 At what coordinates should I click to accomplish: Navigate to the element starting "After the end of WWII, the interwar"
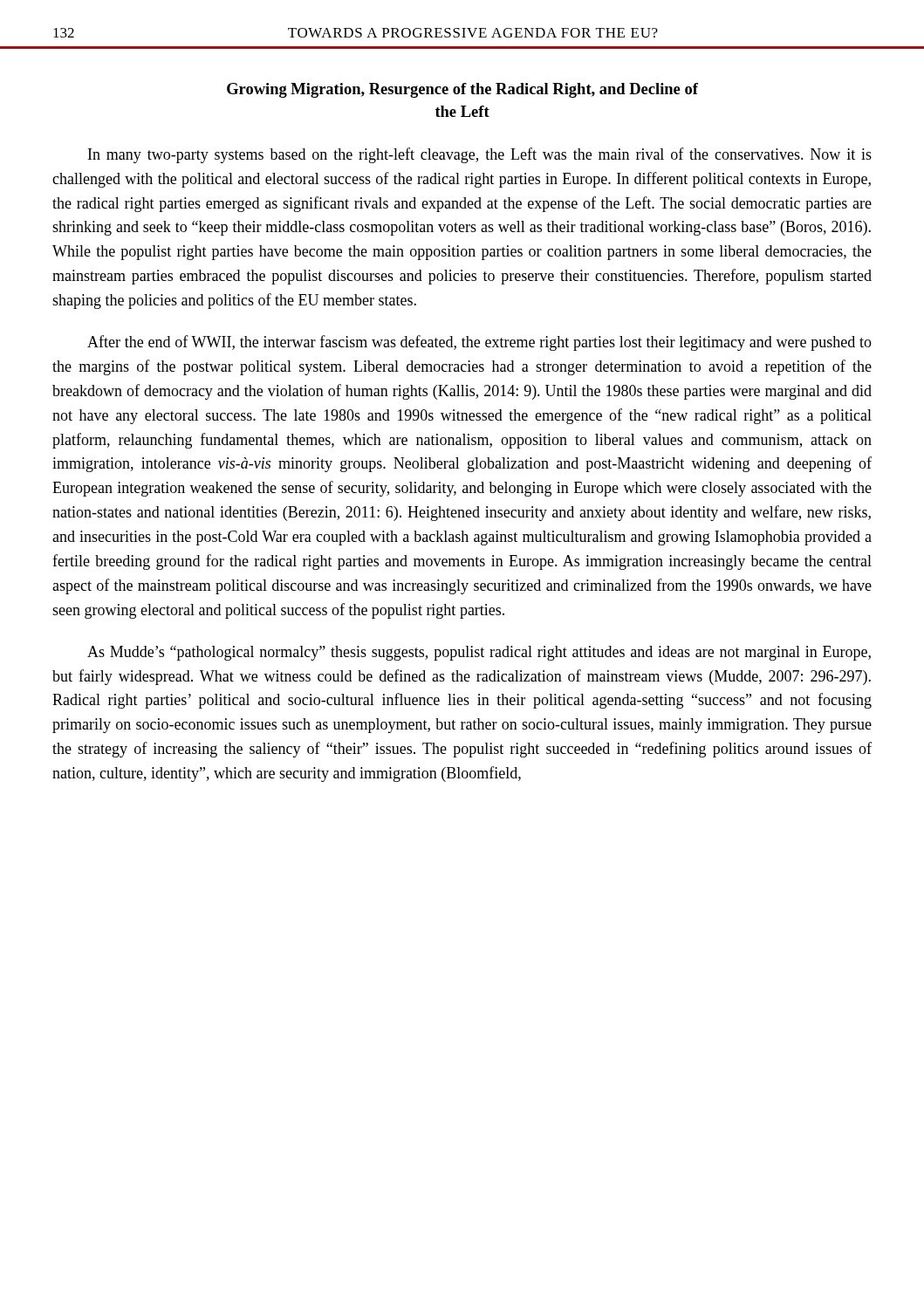(462, 476)
